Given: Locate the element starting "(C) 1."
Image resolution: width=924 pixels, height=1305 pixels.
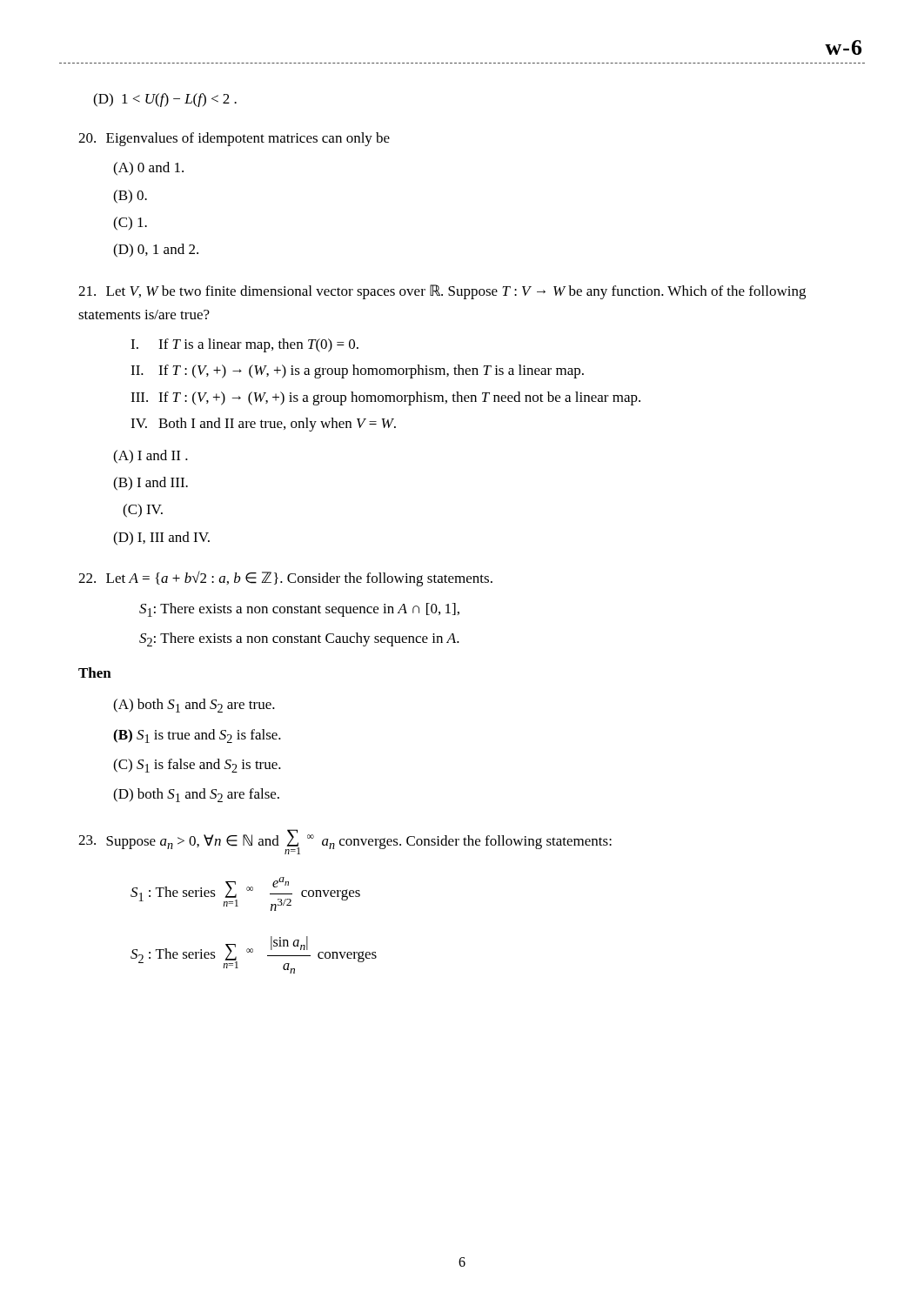Looking at the screenshot, I should [x=130, y=222].
